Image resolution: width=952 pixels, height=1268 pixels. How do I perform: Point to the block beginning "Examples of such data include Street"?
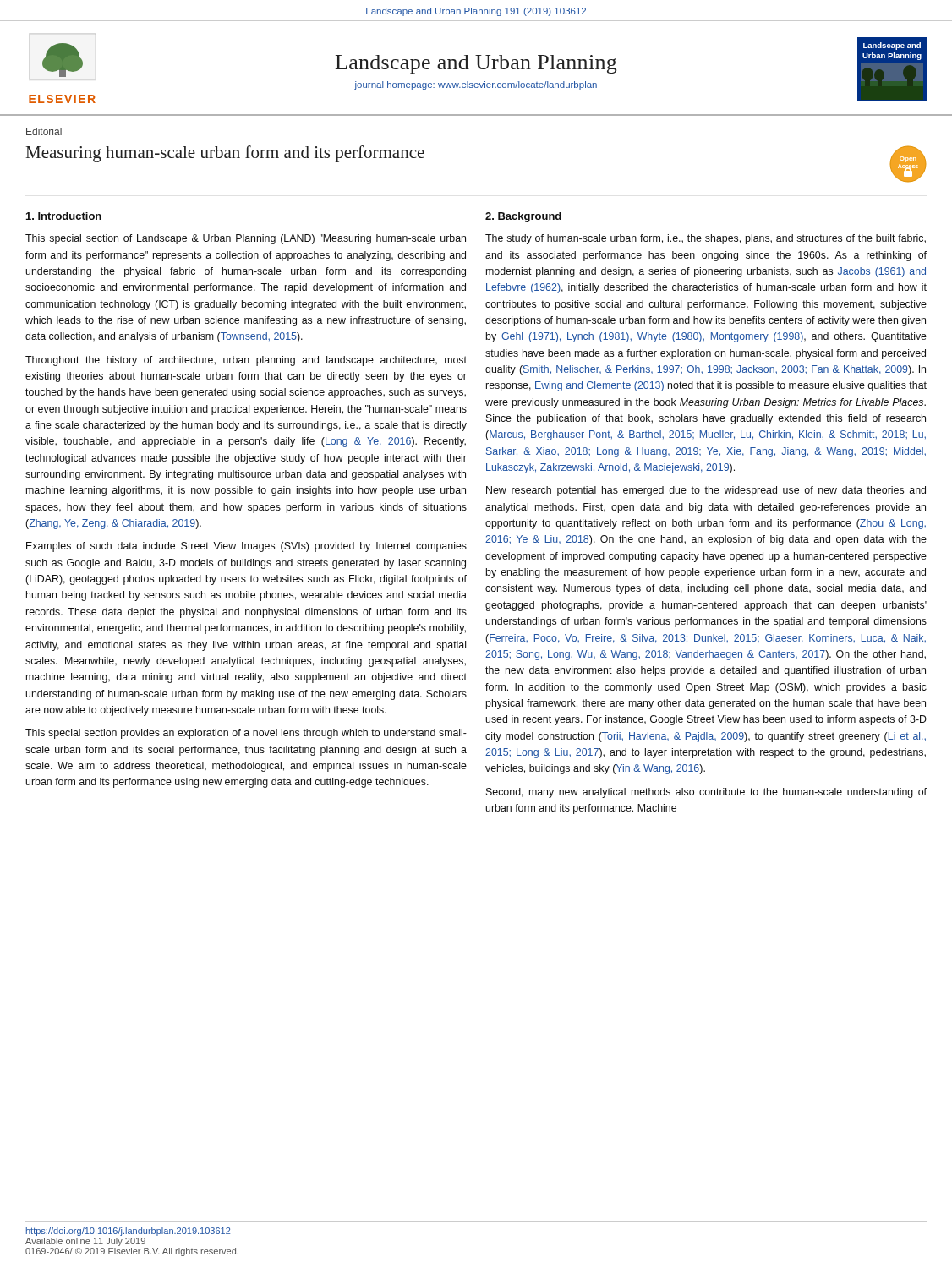[246, 629]
